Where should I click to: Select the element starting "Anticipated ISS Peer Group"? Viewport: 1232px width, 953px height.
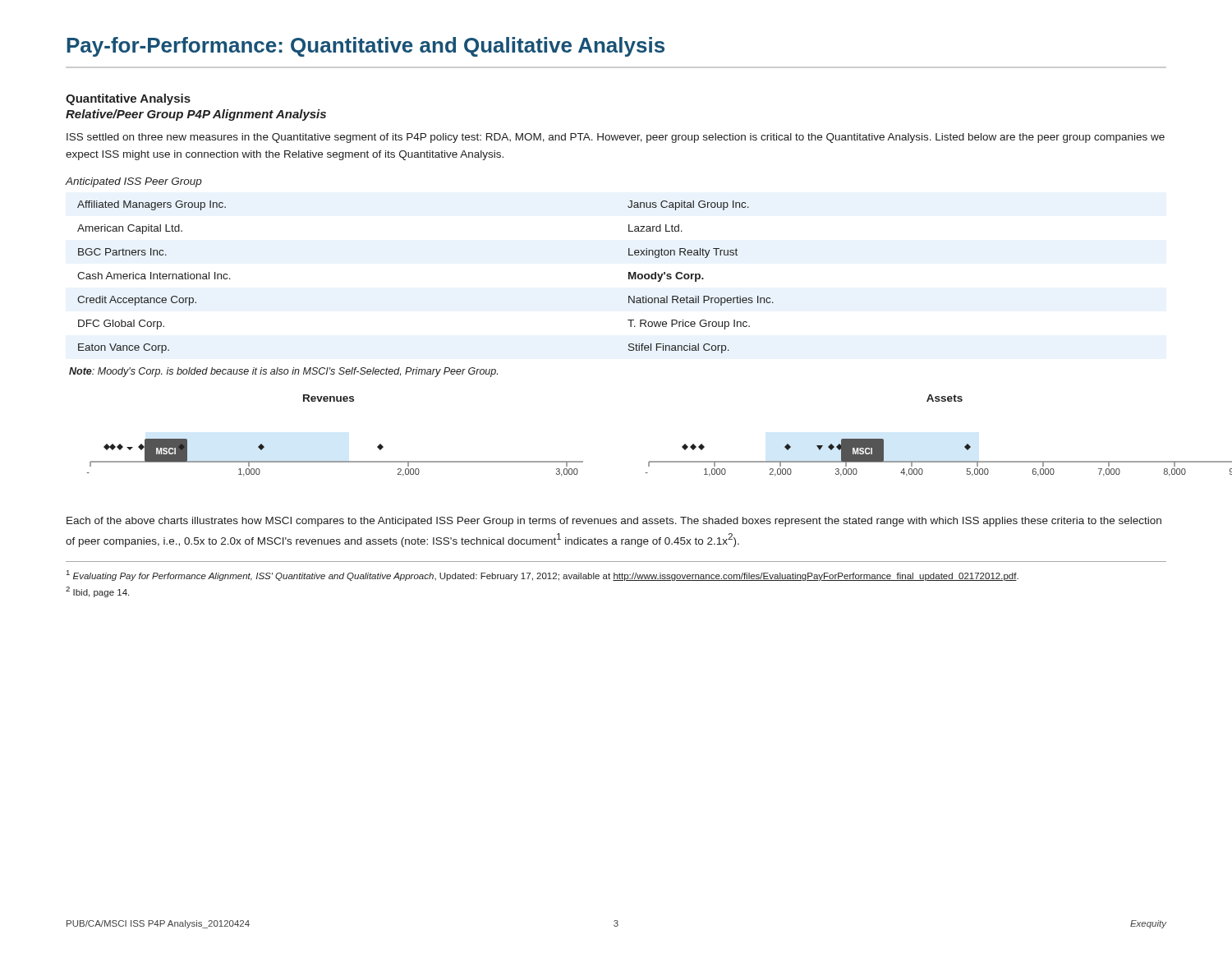tap(134, 181)
